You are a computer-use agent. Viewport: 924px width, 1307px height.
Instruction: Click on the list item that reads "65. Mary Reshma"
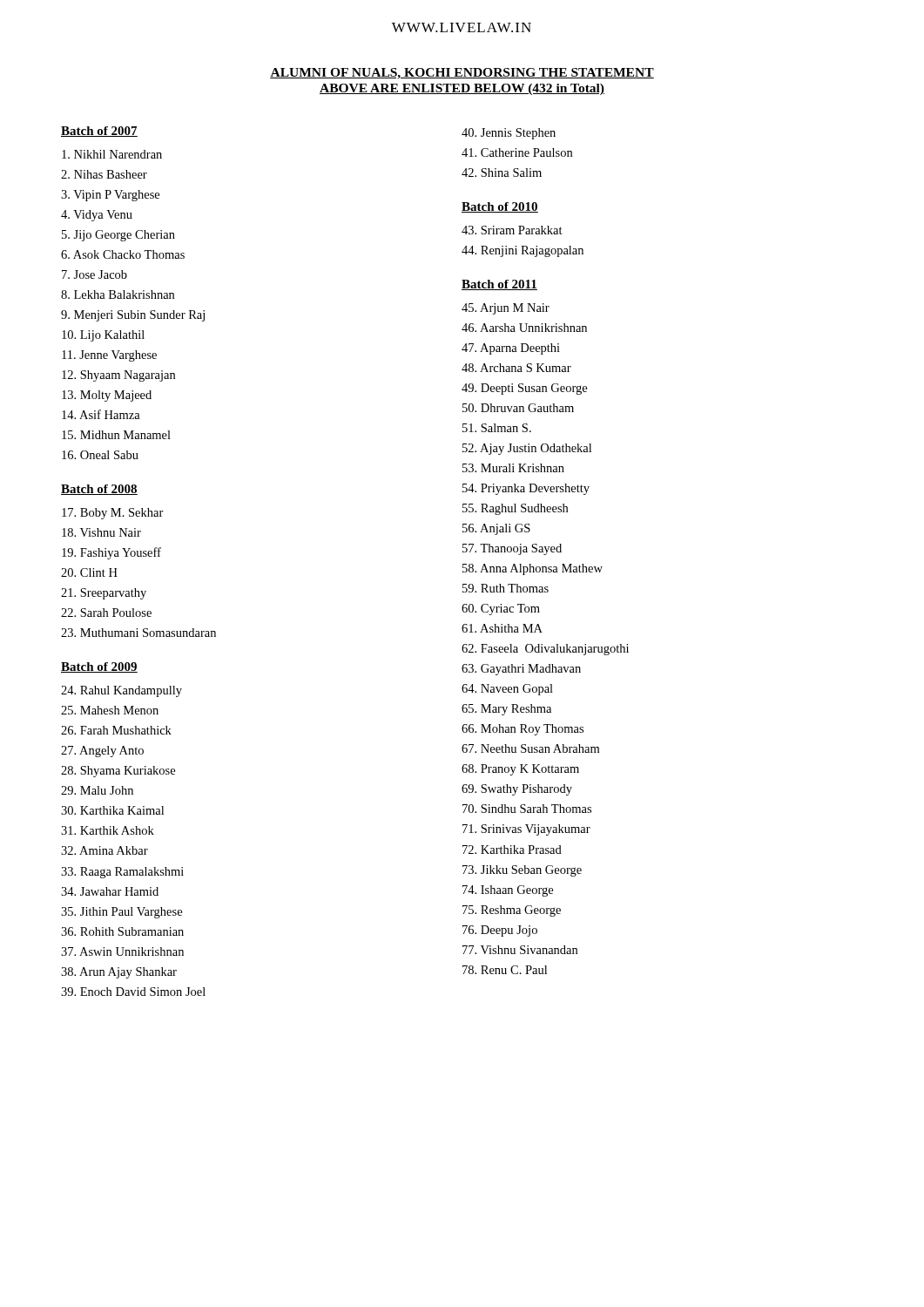point(507,709)
